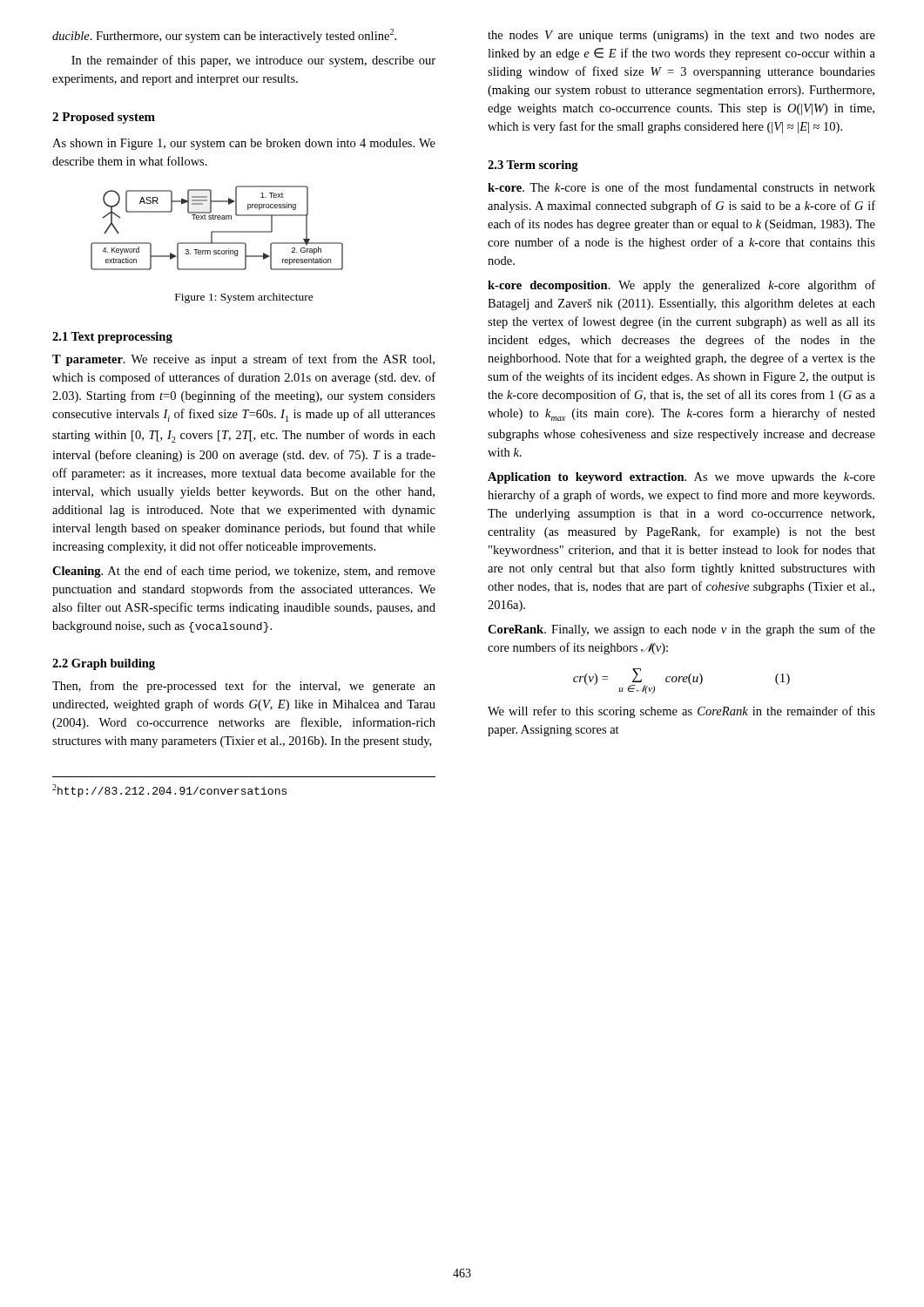This screenshot has width=924, height=1307.
Task: Point to the block beginning "ducible. Furthermore, our system can be interactively tested"
Action: click(244, 57)
